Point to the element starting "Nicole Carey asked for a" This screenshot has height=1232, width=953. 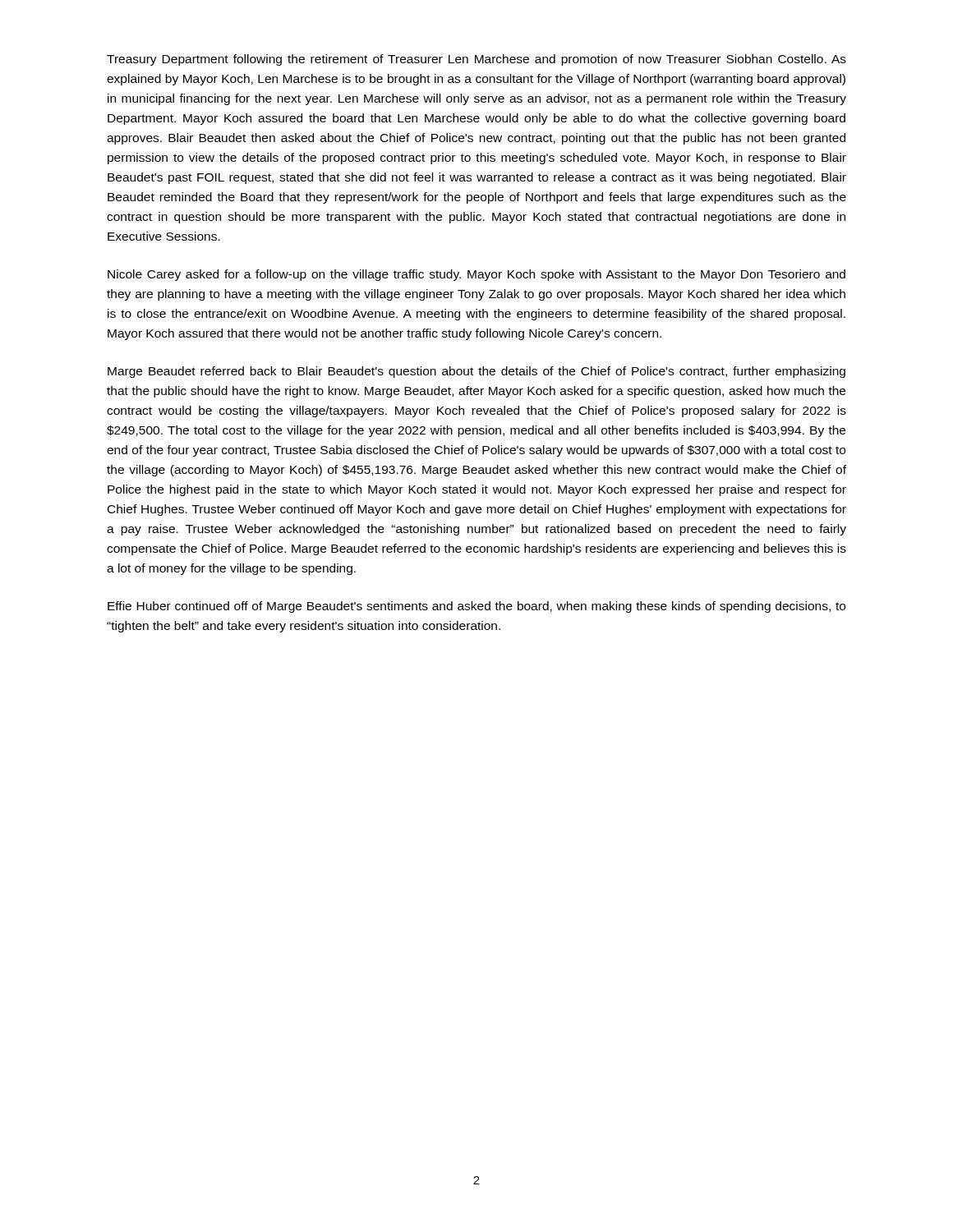tap(476, 304)
